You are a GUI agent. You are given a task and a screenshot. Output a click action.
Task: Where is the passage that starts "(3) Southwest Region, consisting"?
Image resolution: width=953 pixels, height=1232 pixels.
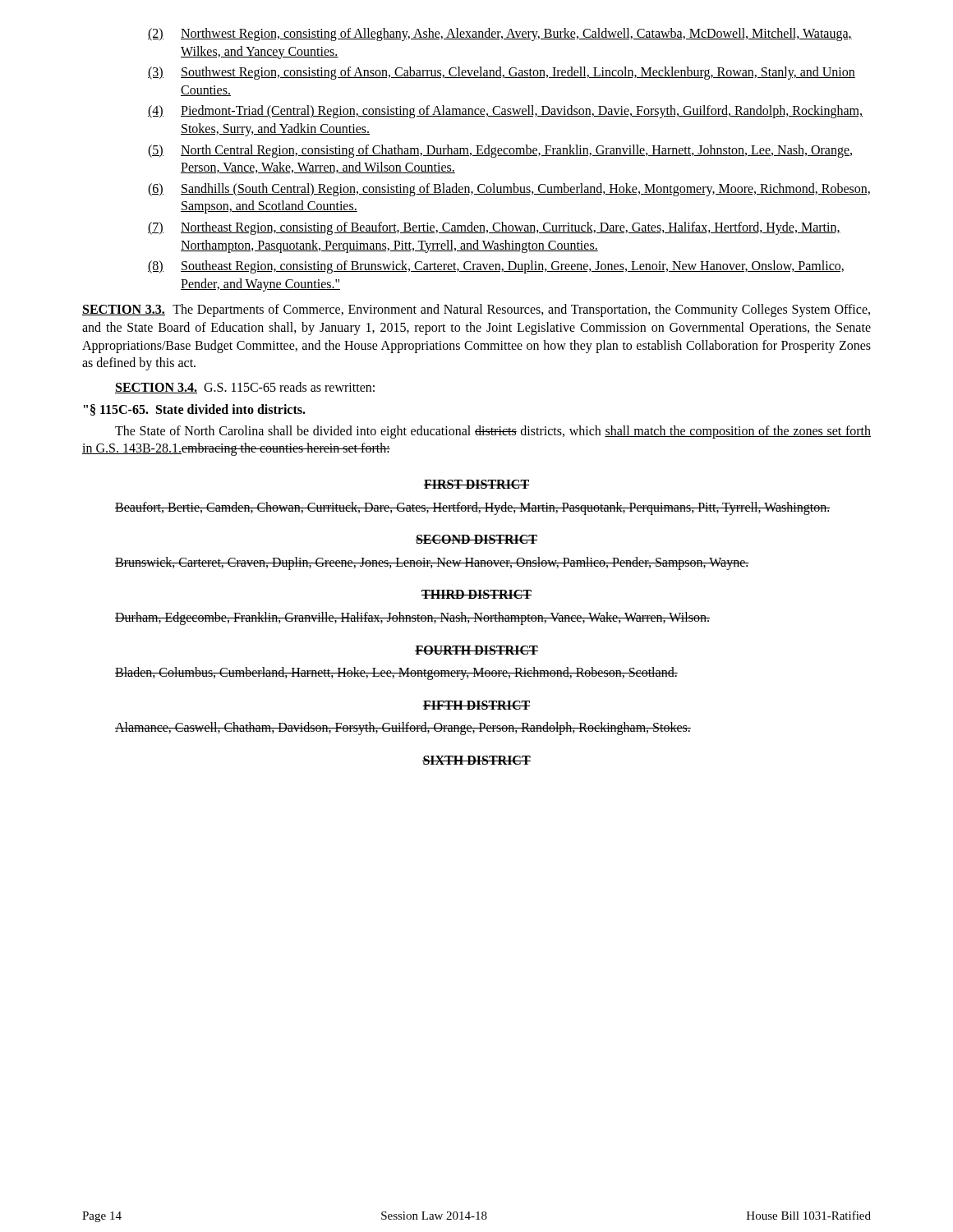click(509, 81)
